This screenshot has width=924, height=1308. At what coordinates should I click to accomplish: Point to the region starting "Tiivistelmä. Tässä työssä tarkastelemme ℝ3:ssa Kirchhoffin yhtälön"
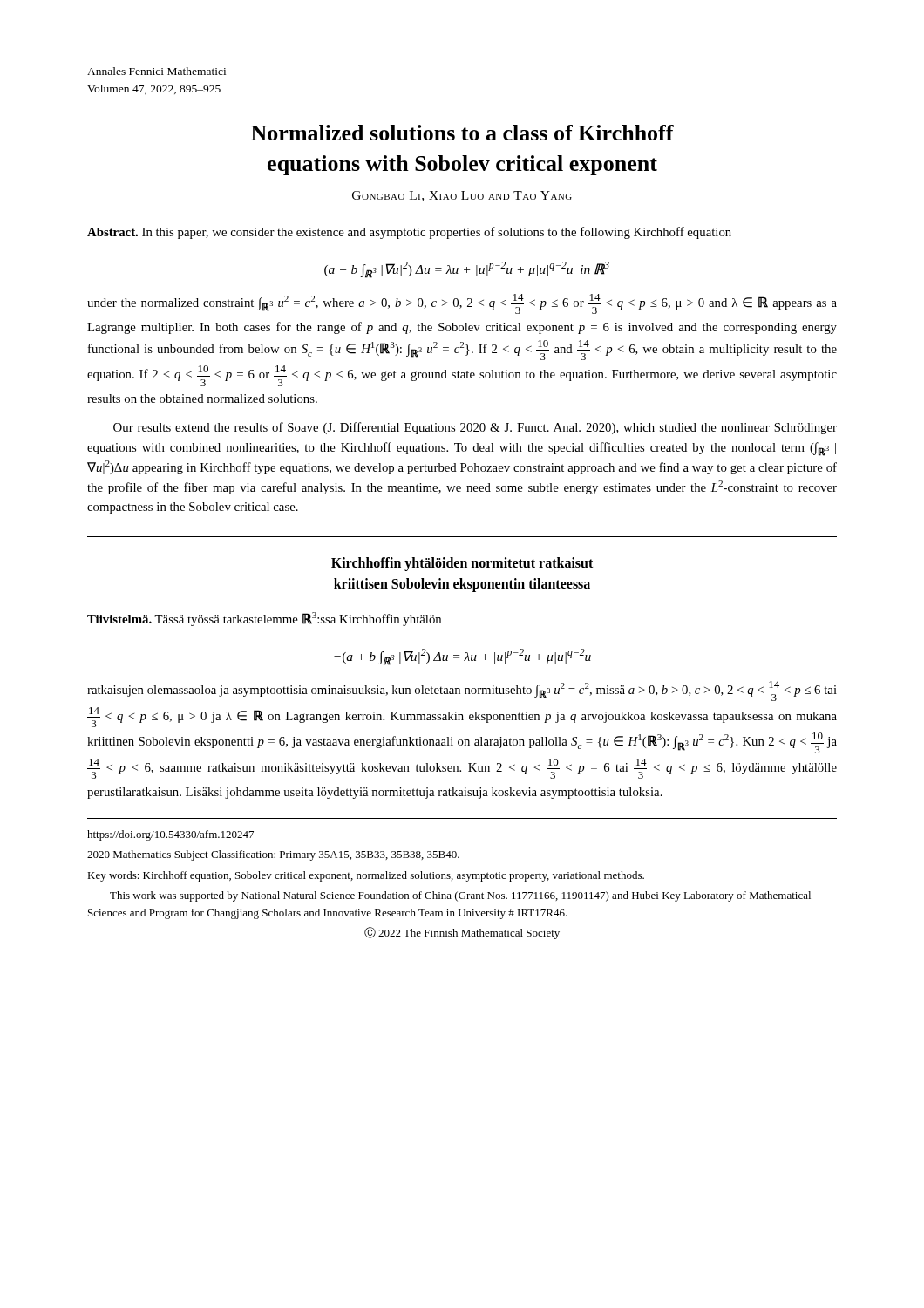point(264,619)
